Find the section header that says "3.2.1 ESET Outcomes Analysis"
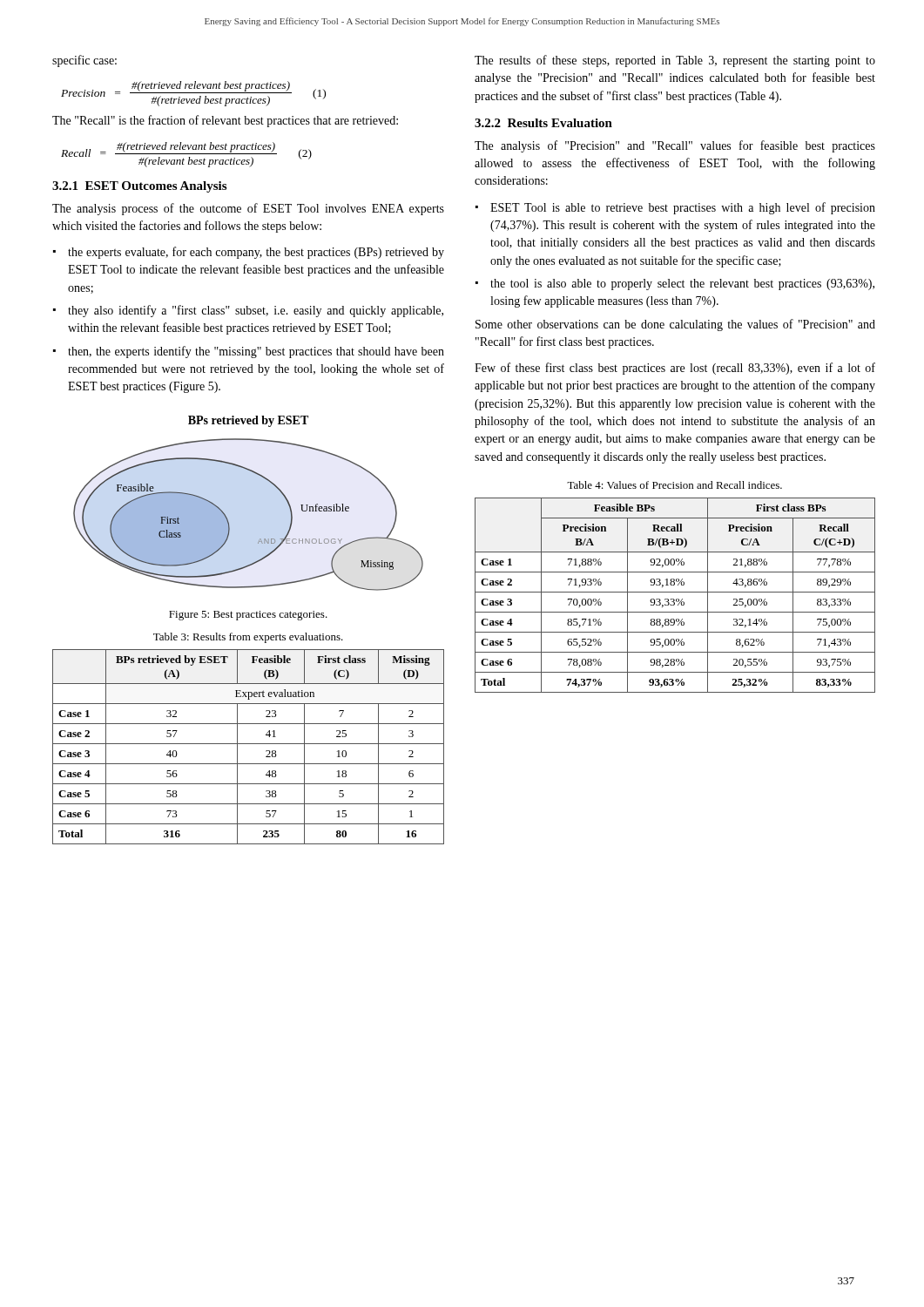Viewport: 924px width, 1307px height. pyautogui.click(x=140, y=185)
